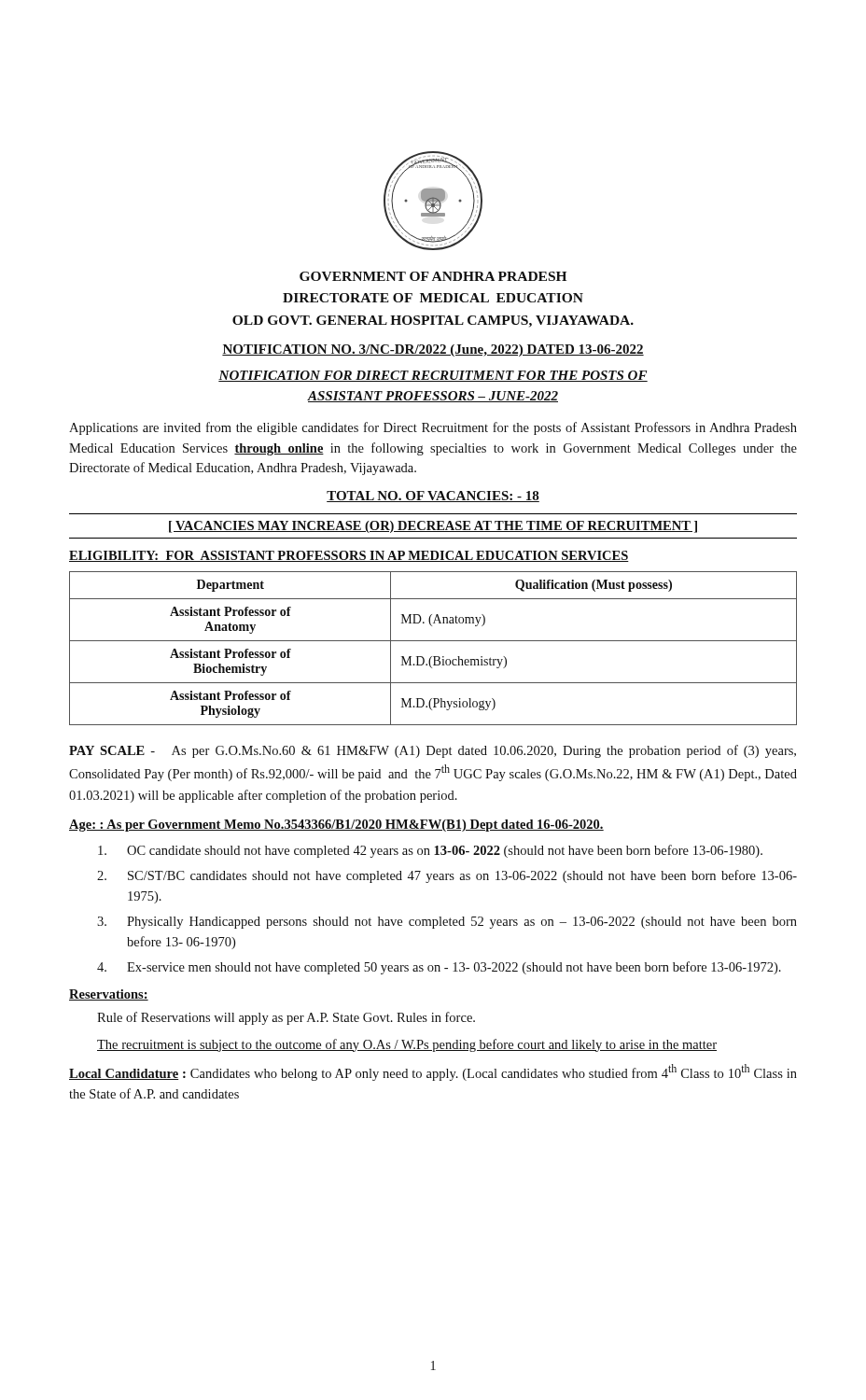
Task: Click the logo
Action: click(433, 203)
